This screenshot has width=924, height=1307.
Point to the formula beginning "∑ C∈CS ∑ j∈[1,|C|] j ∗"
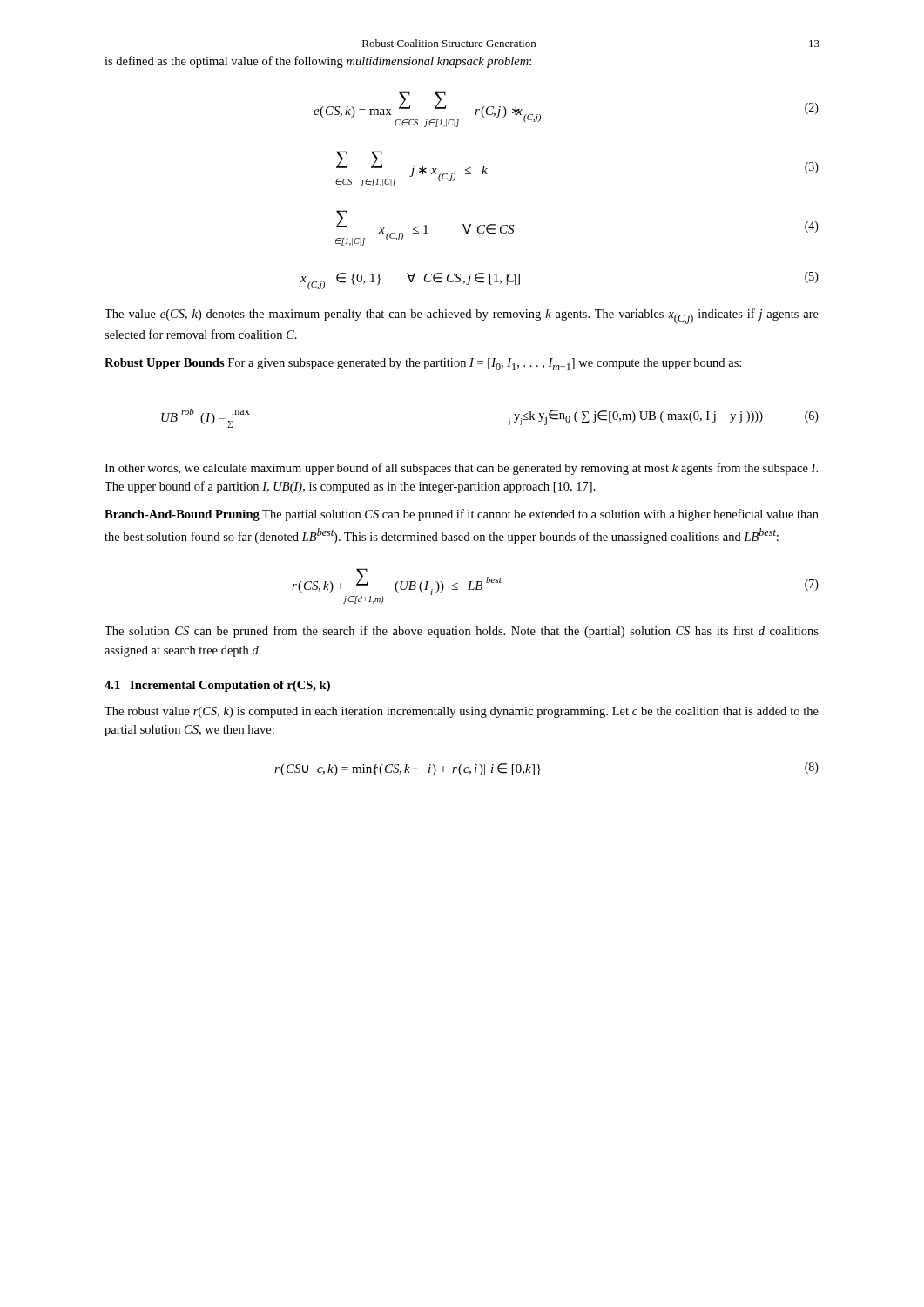point(462,167)
